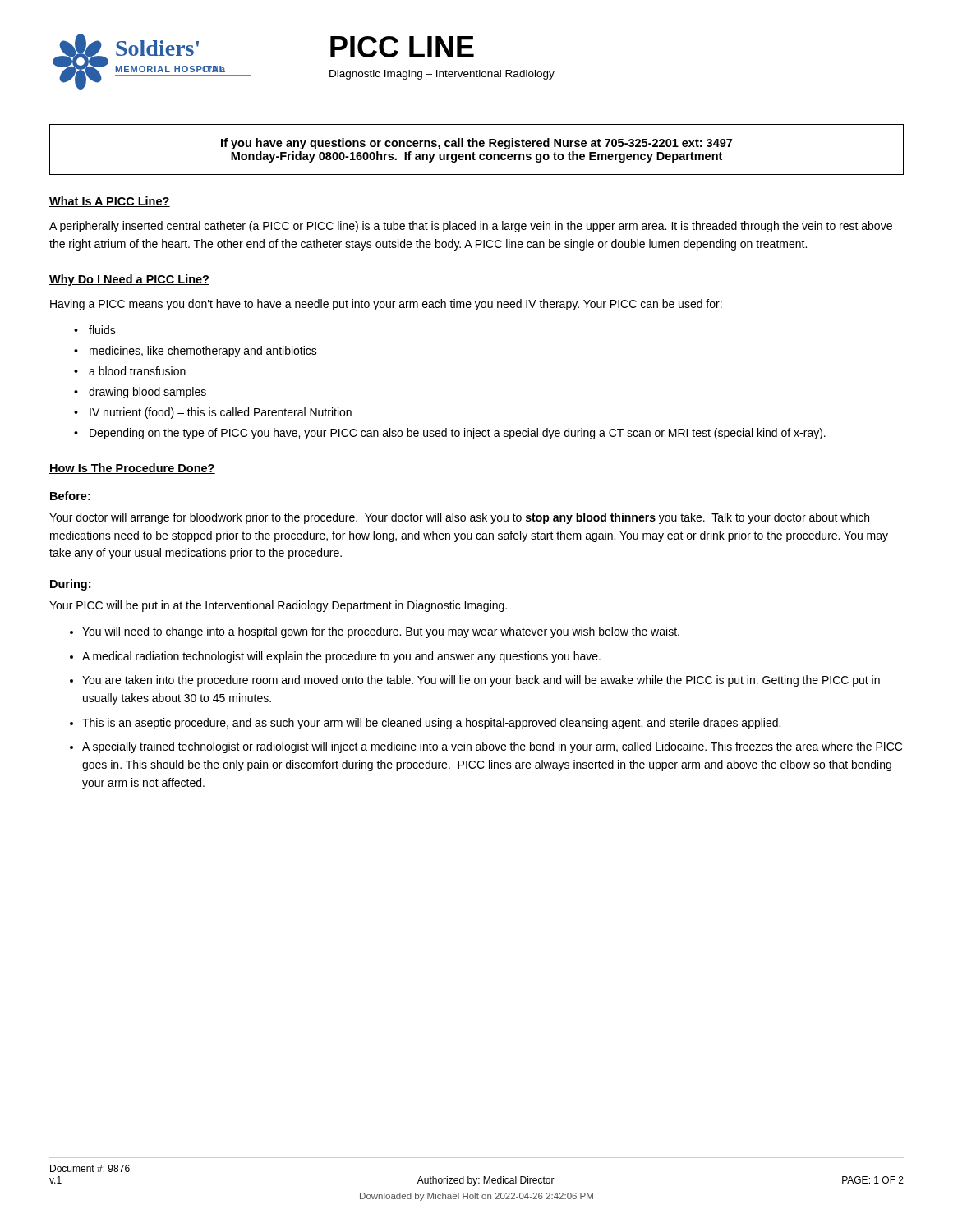Locate the section header that opens with "How Is The Procedure"
Screen dimensions: 1232x953
[x=132, y=468]
